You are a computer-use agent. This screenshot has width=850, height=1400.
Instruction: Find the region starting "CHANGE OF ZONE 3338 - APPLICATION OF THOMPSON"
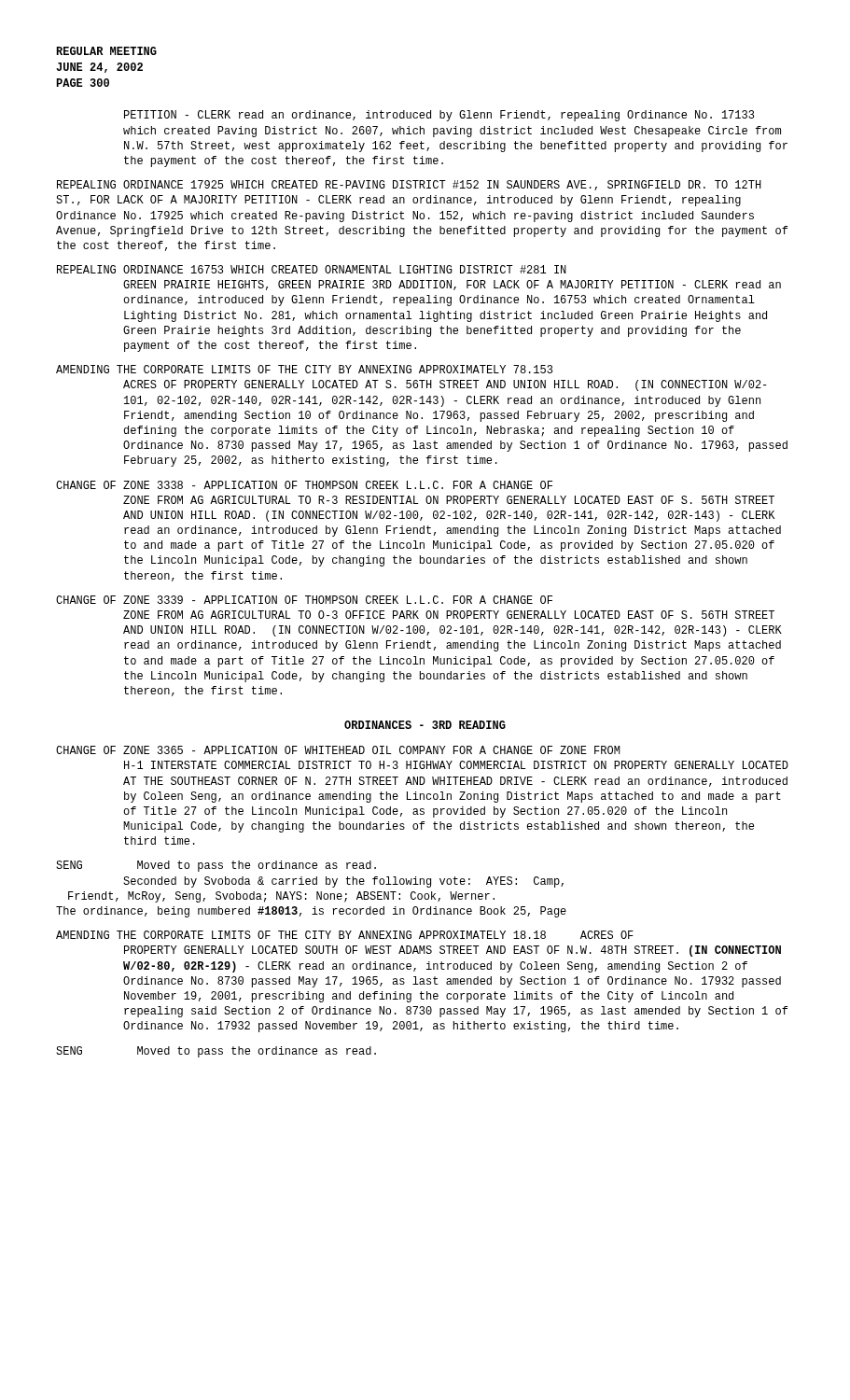(x=425, y=532)
